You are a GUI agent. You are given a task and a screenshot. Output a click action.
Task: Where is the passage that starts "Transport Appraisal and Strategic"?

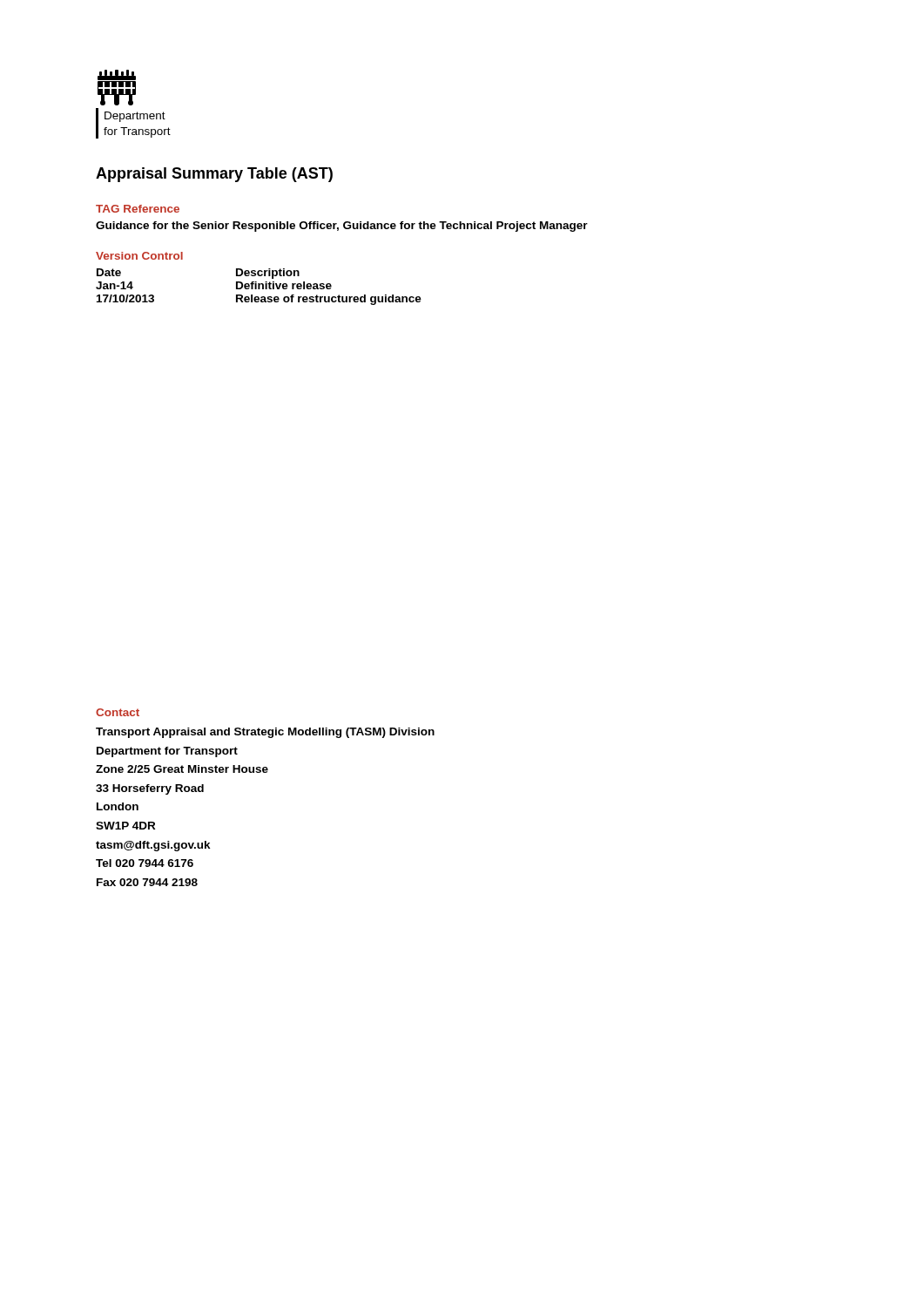point(265,733)
